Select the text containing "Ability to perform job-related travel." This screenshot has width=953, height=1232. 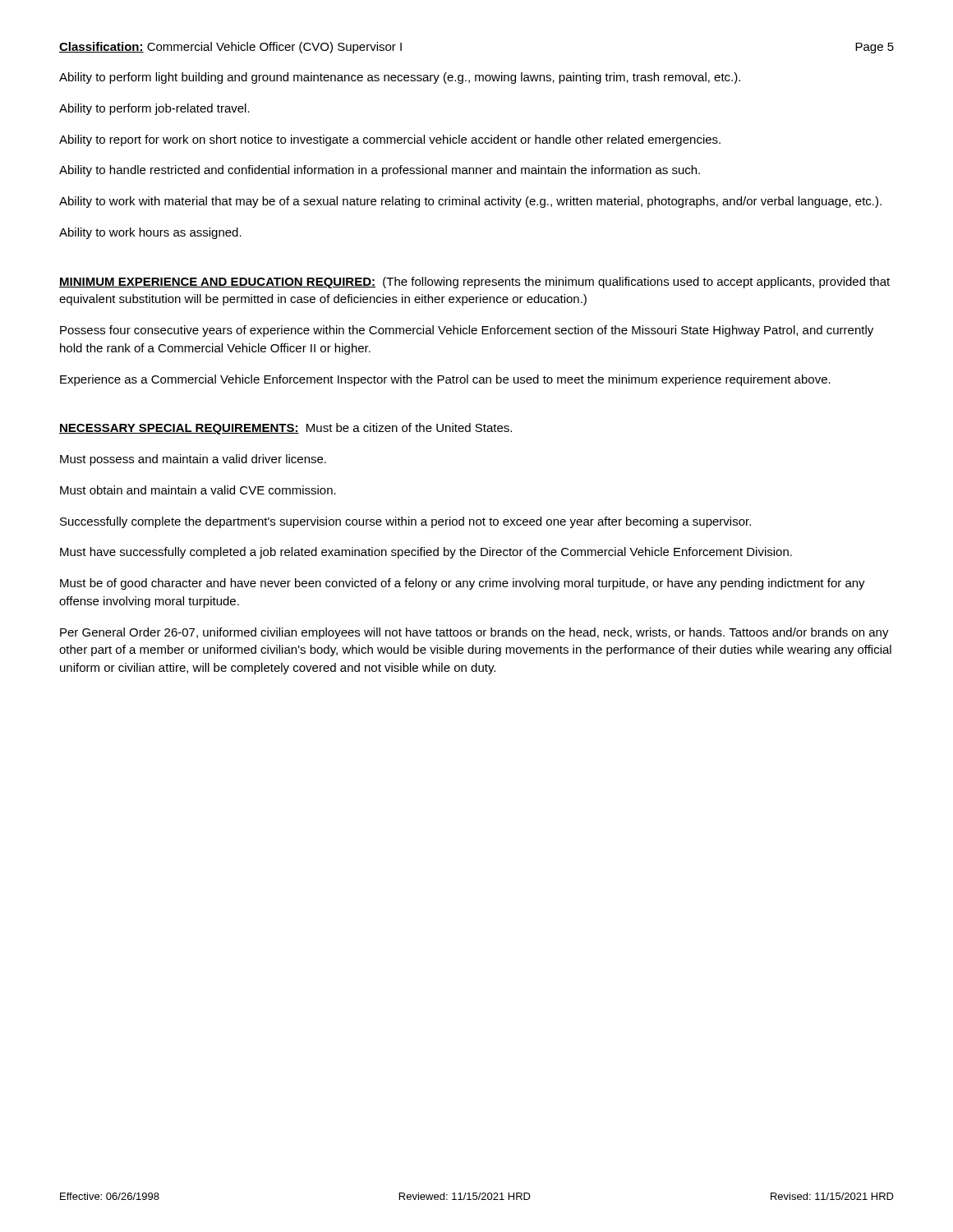[155, 108]
